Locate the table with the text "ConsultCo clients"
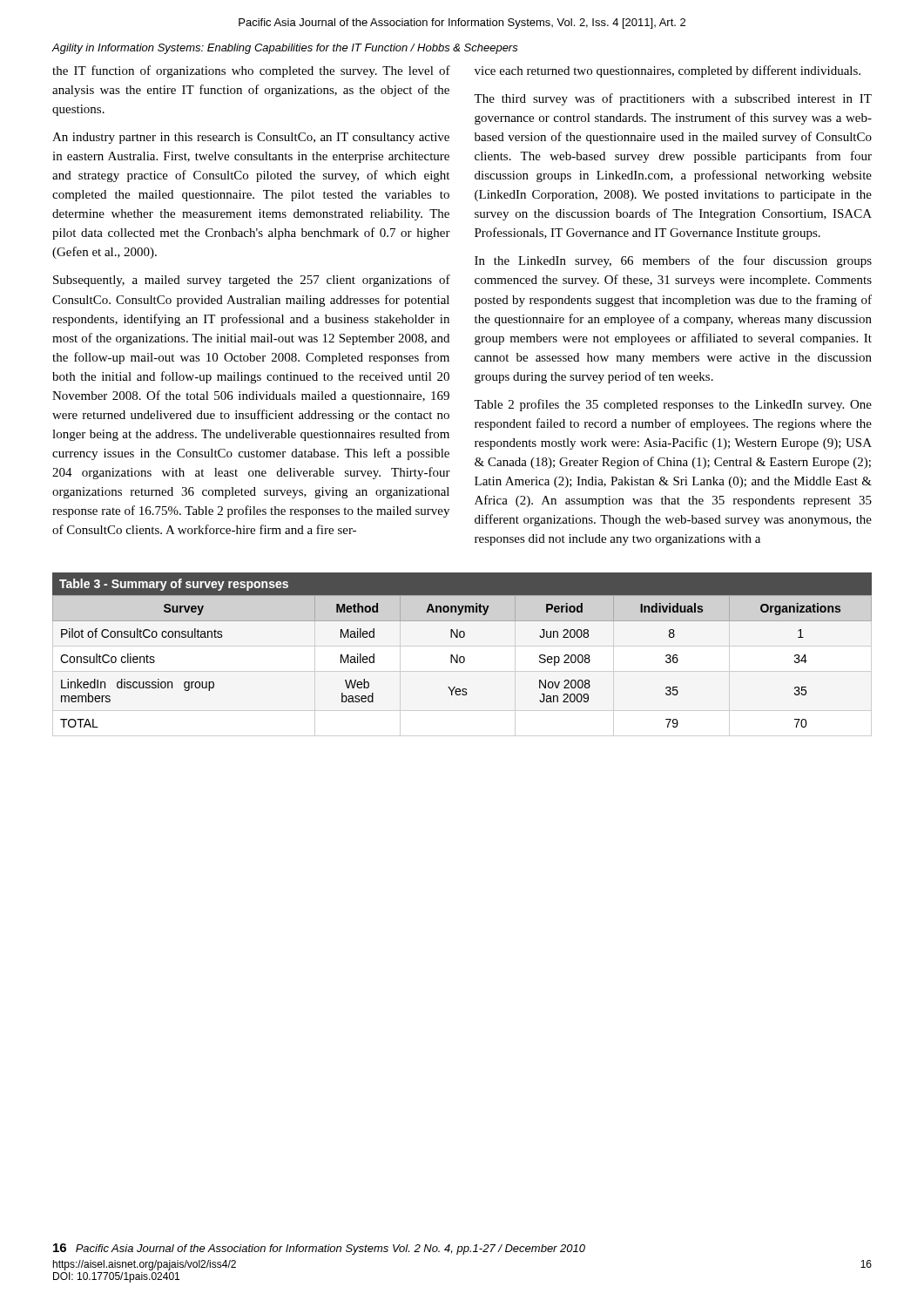Image resolution: width=924 pixels, height=1307 pixels. click(462, 654)
